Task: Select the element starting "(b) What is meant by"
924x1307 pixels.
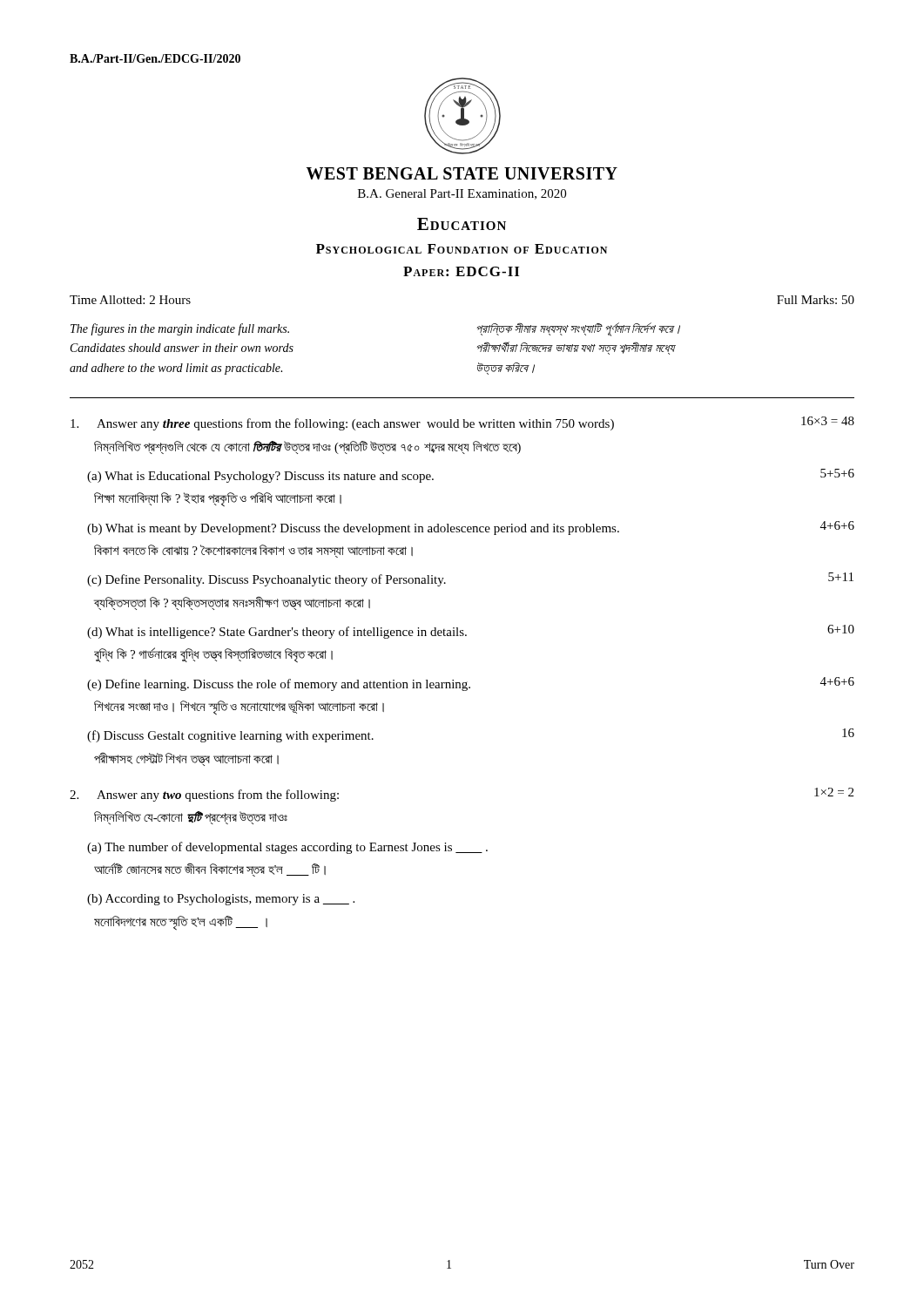Action: point(462,540)
